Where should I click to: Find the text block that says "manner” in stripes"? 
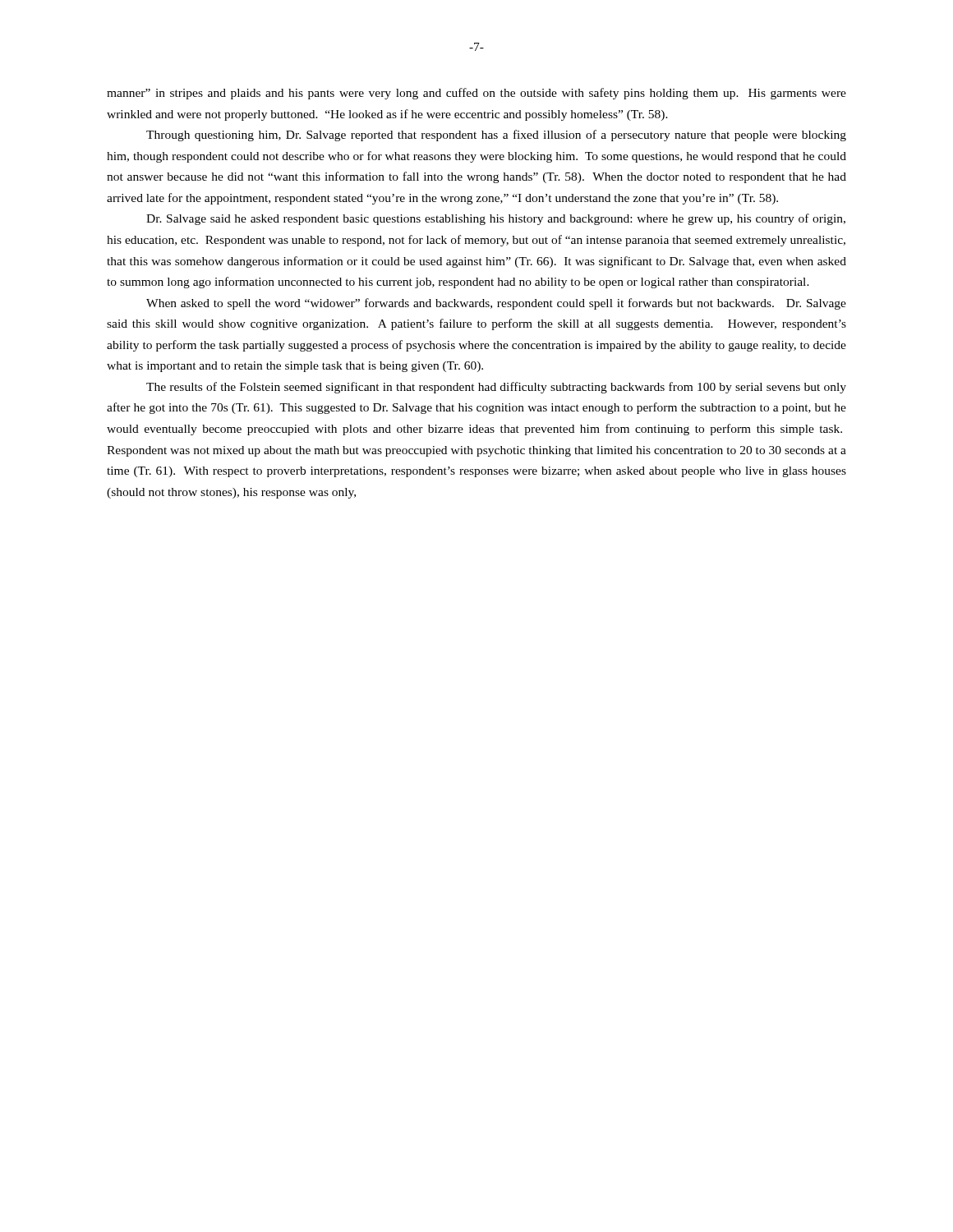[x=476, y=103]
